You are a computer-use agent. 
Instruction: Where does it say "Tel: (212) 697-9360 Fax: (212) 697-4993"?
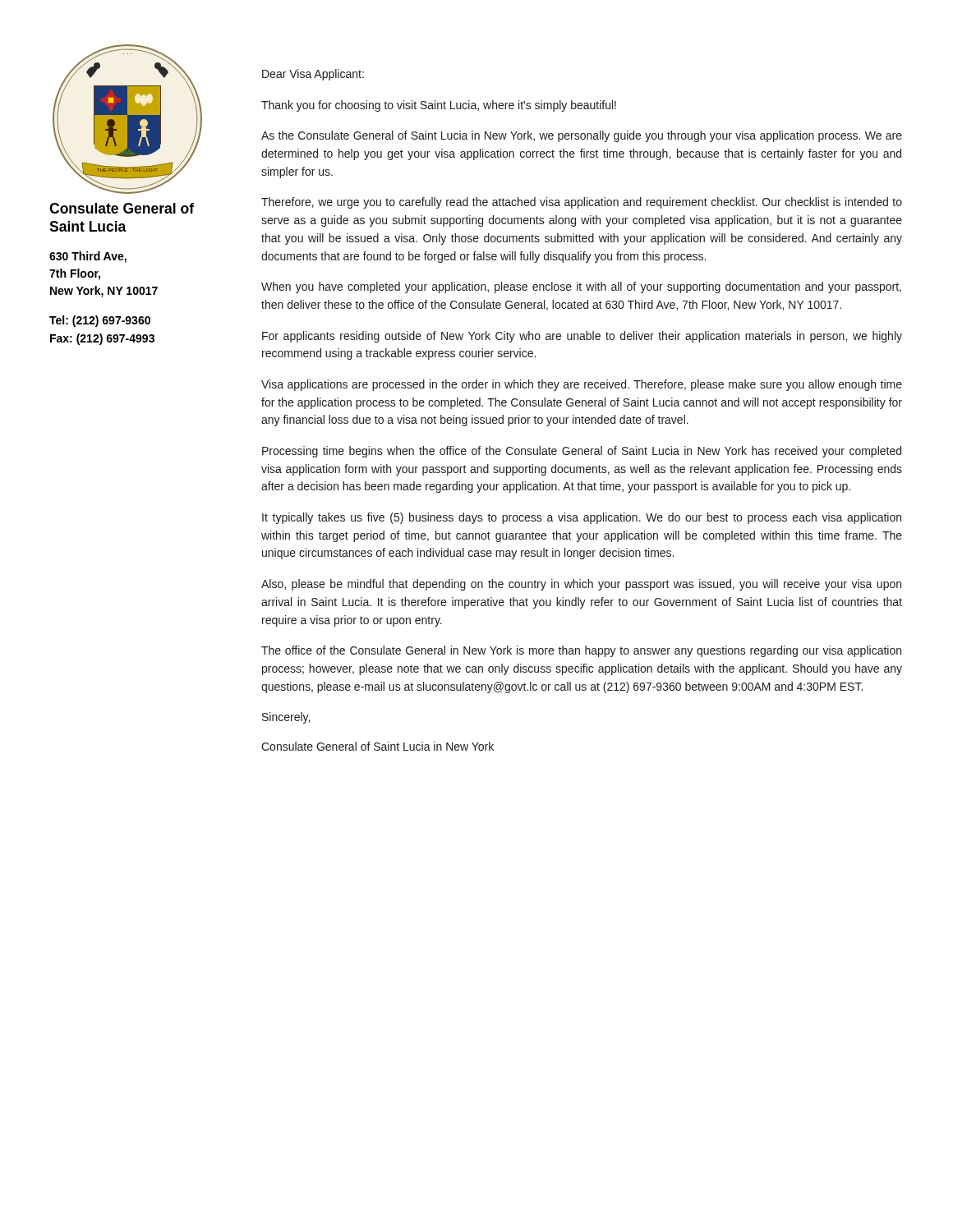(x=102, y=329)
